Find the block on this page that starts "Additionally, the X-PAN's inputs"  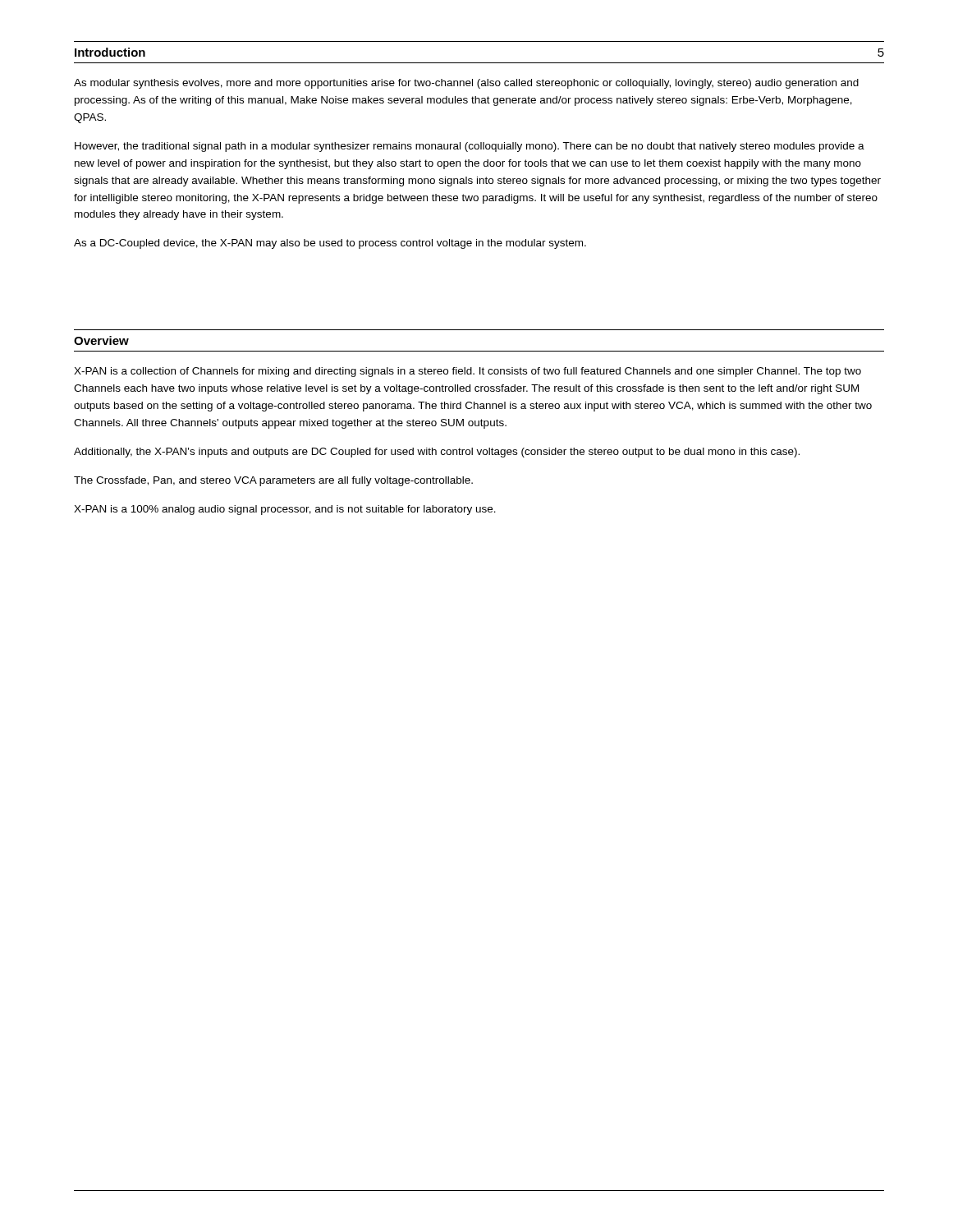coord(437,451)
